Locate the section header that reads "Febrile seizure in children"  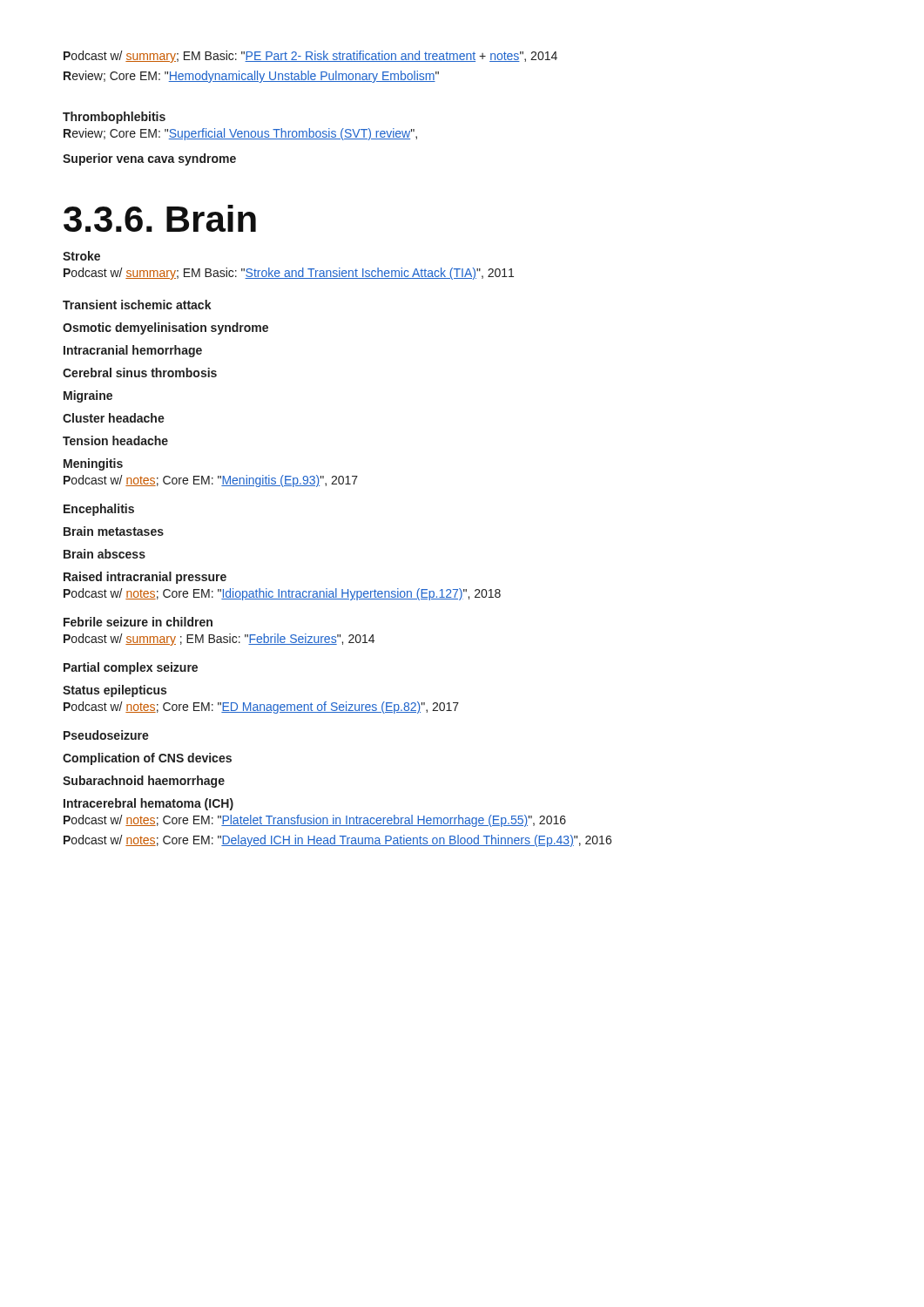click(138, 622)
